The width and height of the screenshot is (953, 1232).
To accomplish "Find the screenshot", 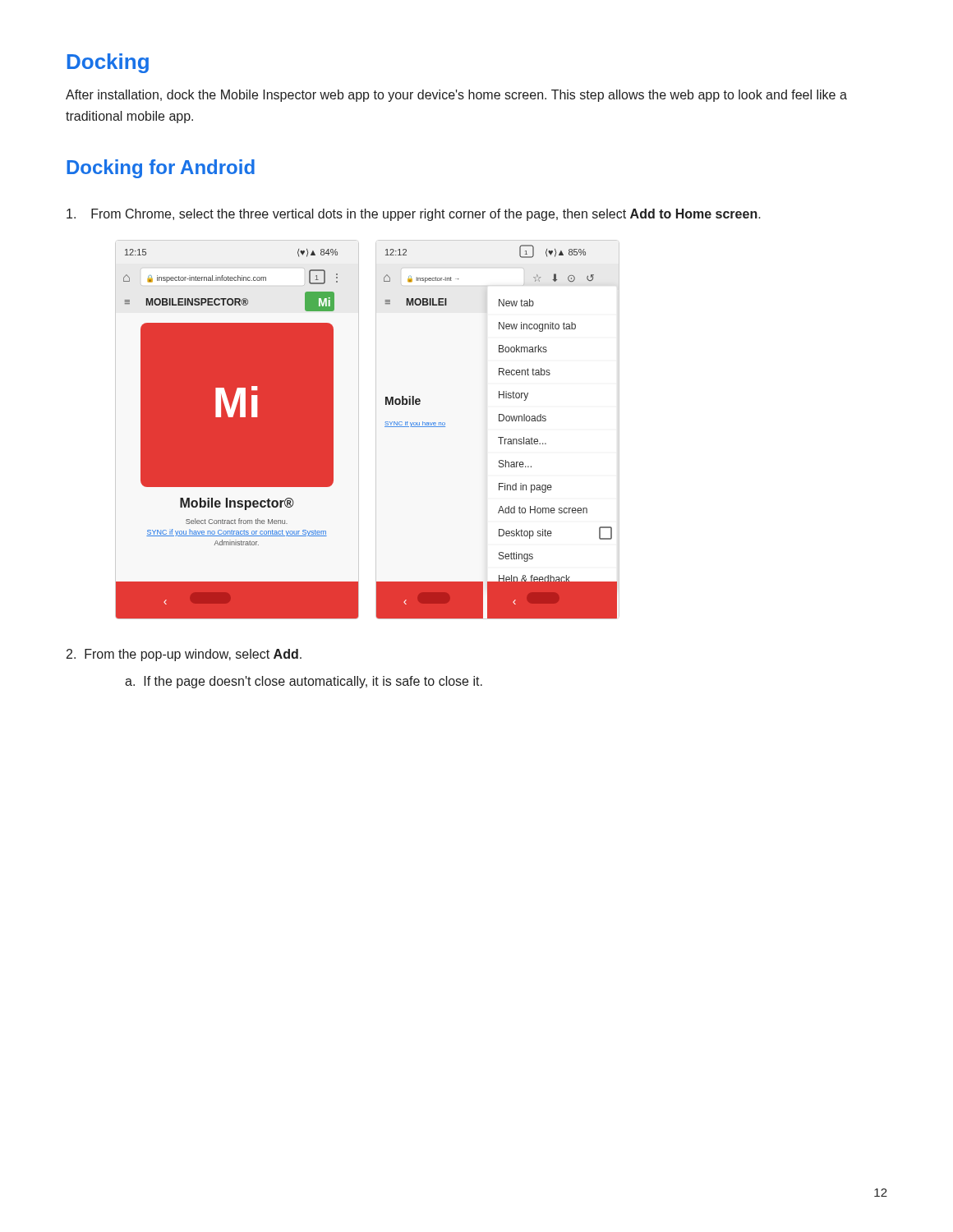I will point(501,429).
